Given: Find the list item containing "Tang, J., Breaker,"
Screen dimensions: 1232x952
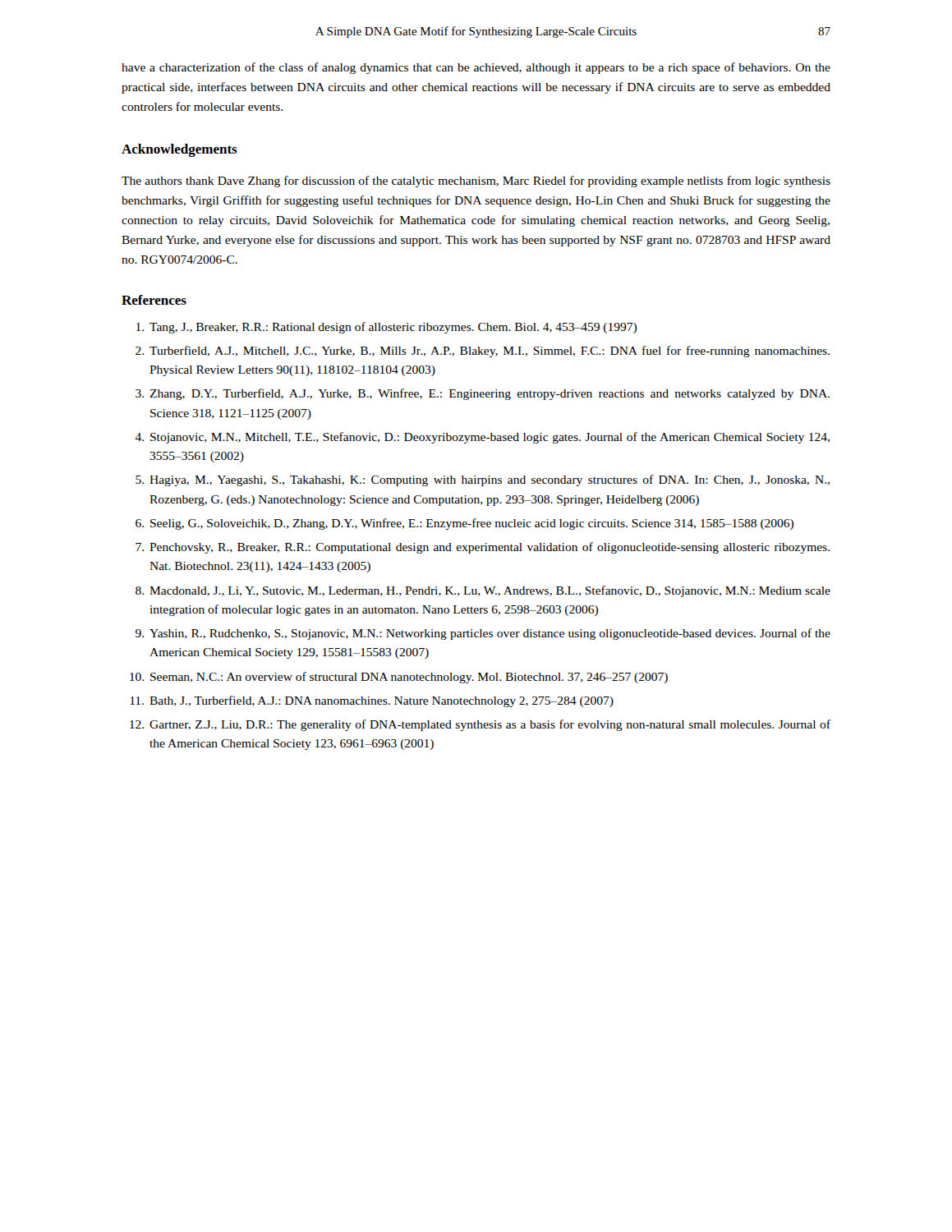Looking at the screenshot, I should pos(476,326).
